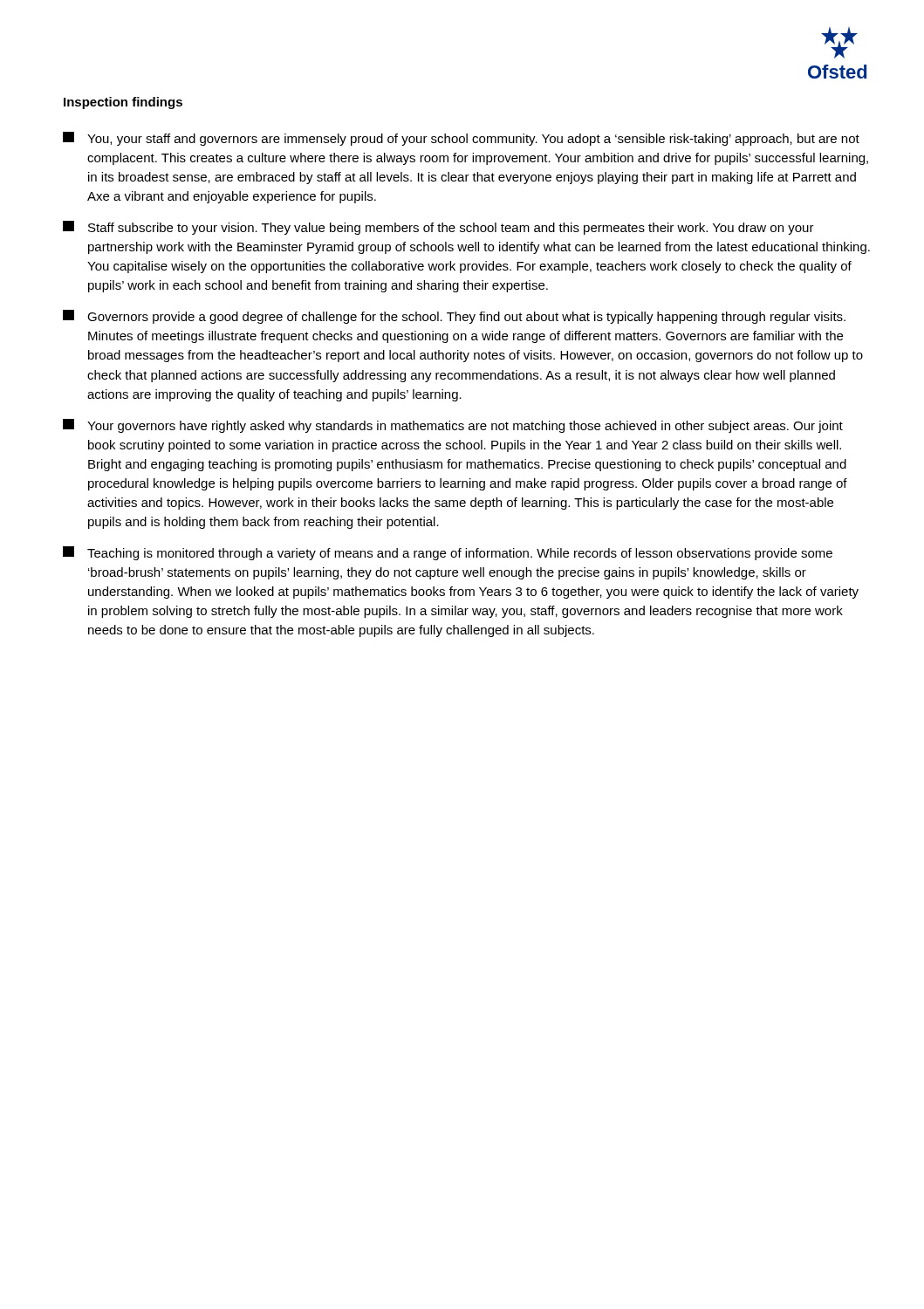Point to the region starting "You, your staff and"
924x1309 pixels.
[467, 168]
